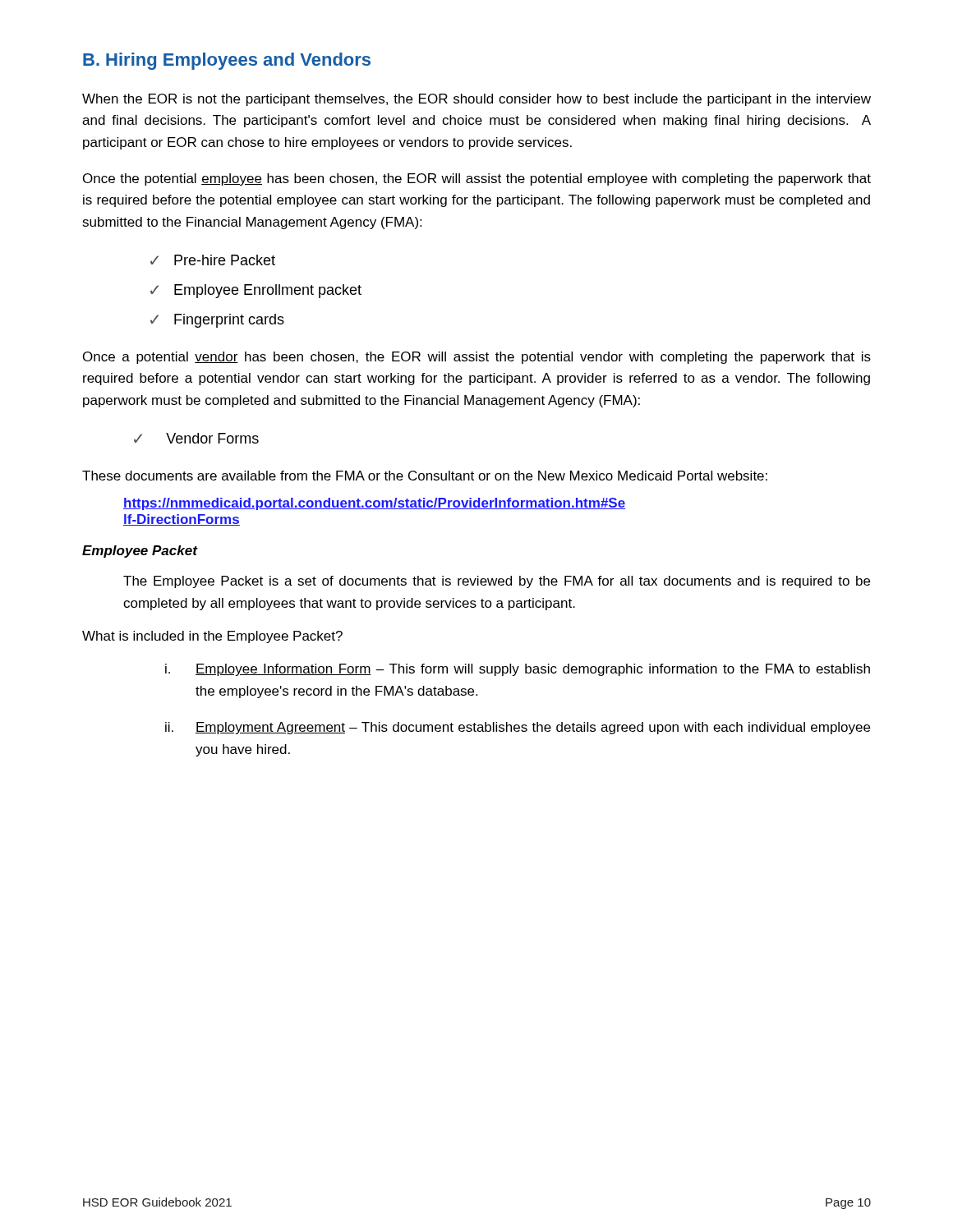
Task: Locate the text with the text "What is included in the Employee Packet?"
Action: point(213,636)
